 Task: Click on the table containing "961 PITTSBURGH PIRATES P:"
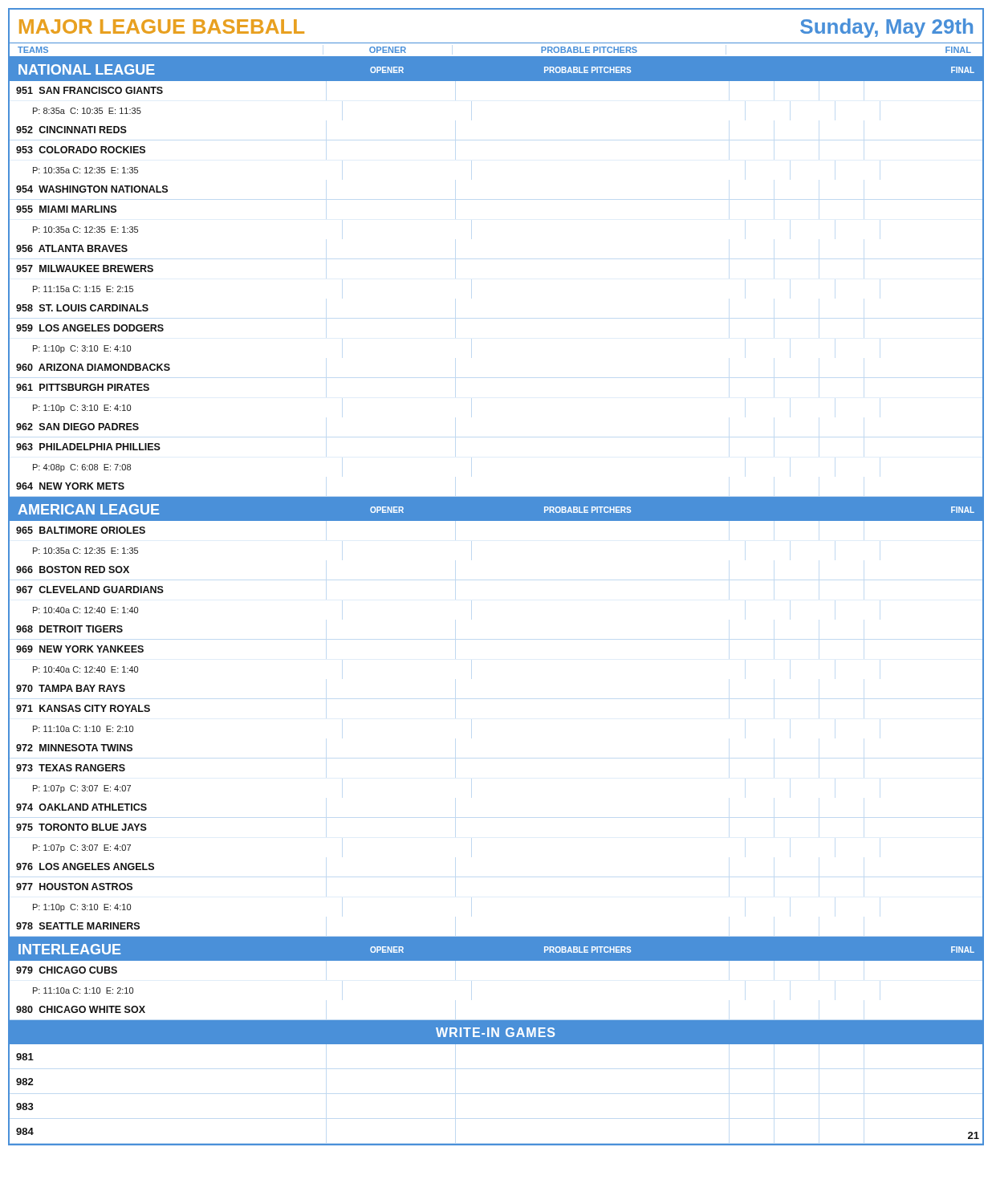pyautogui.click(x=496, y=408)
